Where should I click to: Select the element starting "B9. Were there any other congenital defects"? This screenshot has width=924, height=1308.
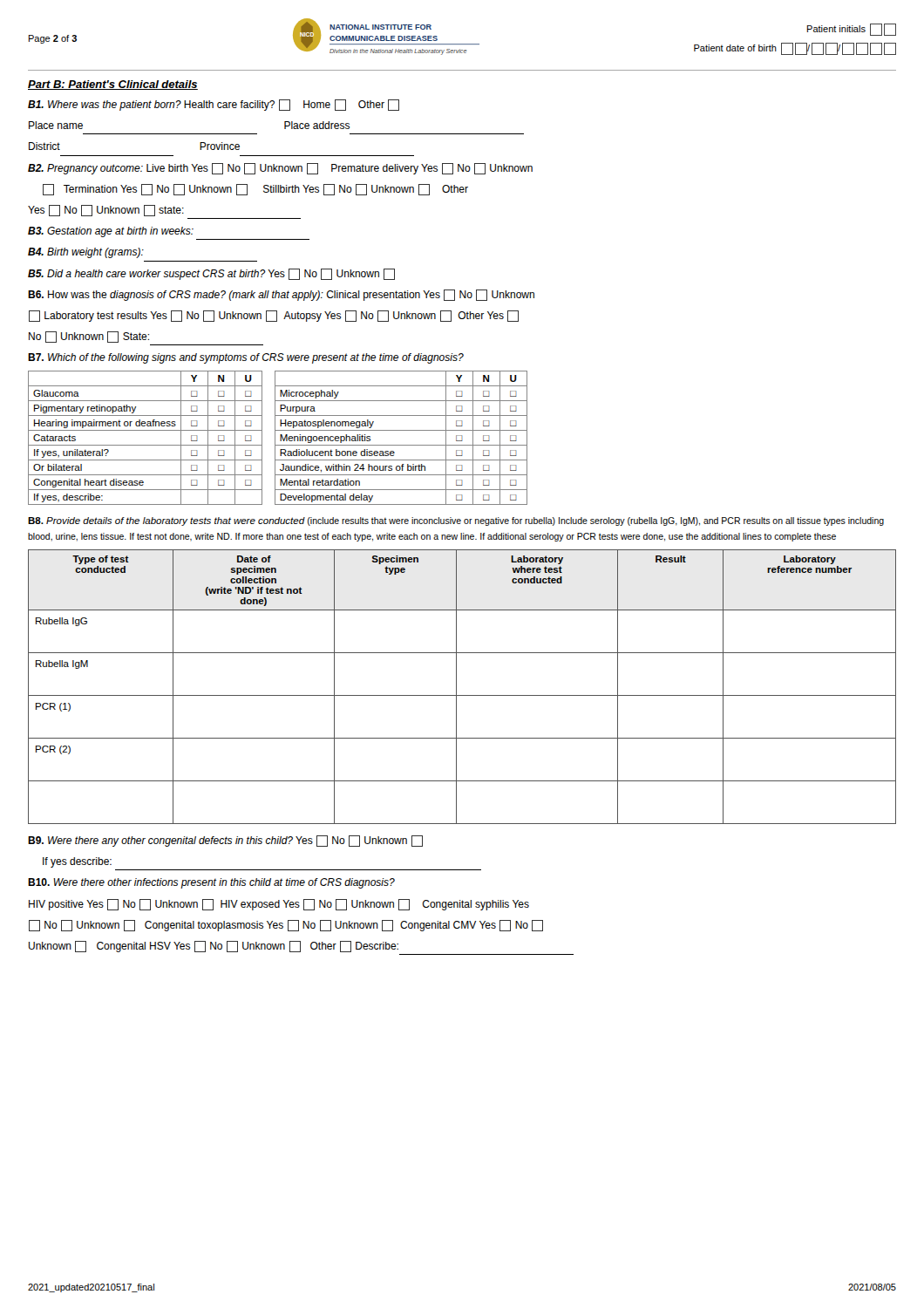pos(225,841)
